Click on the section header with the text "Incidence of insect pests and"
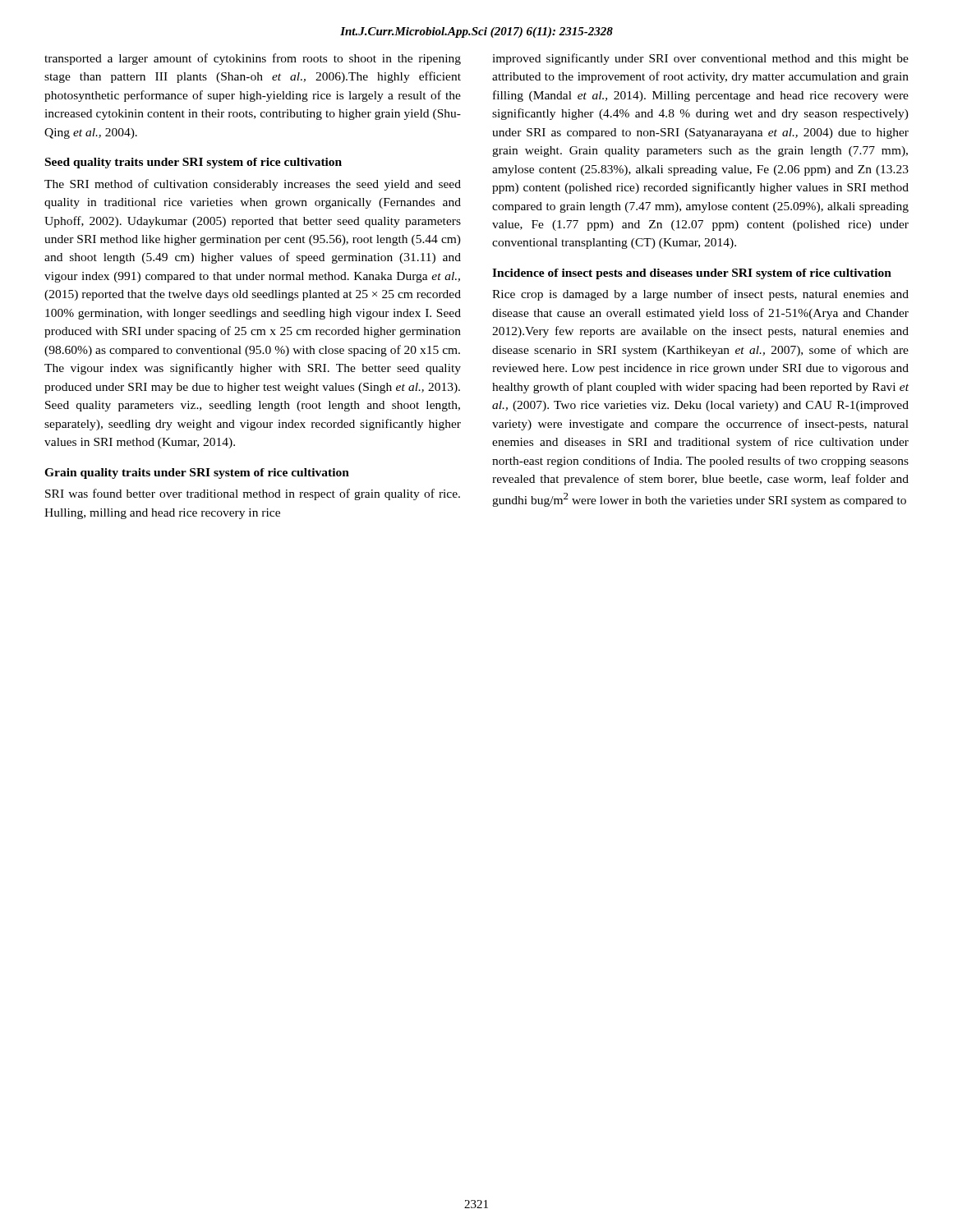This screenshot has height=1232, width=953. [692, 272]
